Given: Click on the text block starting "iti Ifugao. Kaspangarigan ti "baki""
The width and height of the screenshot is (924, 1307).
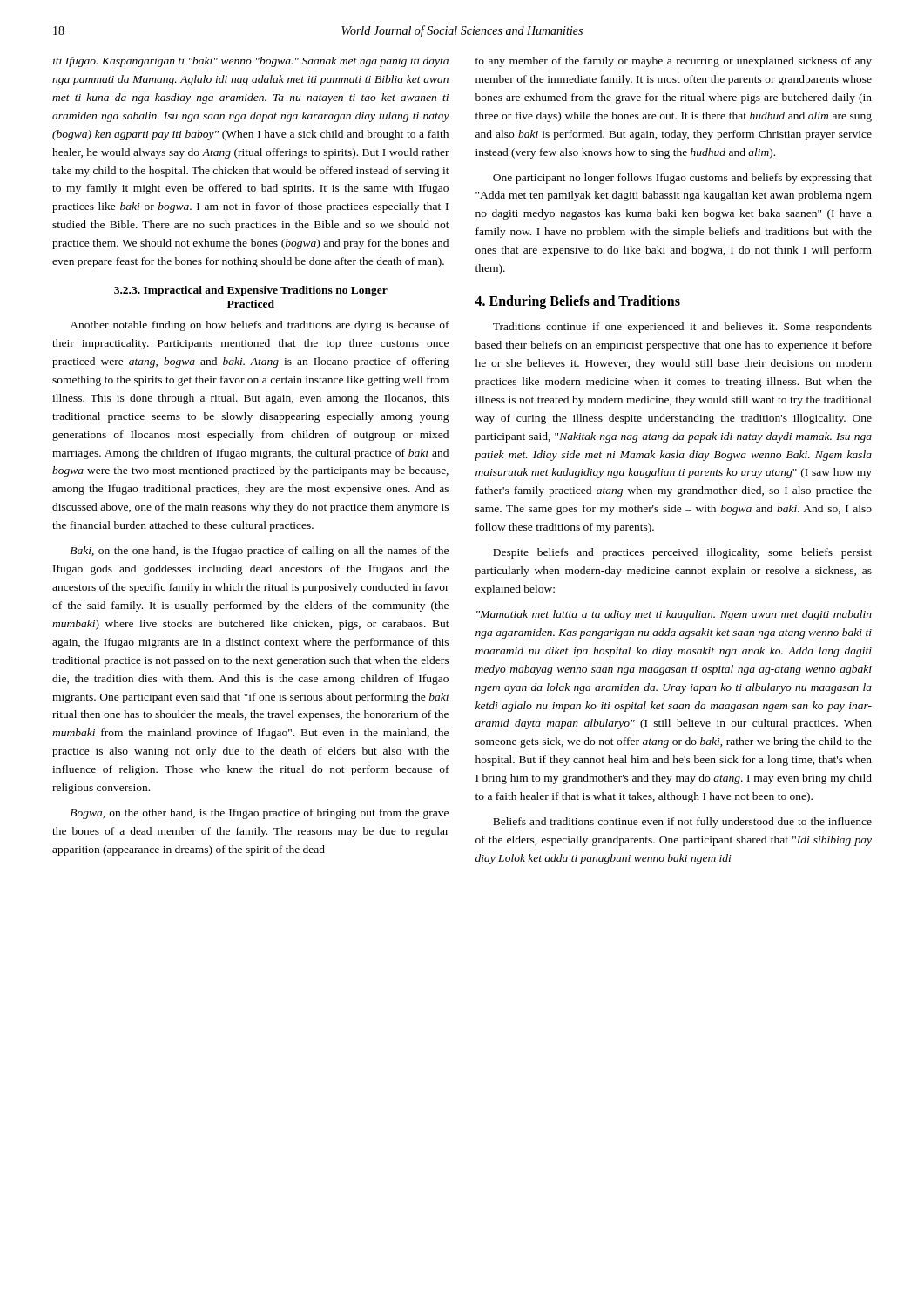Looking at the screenshot, I should click(x=251, y=162).
